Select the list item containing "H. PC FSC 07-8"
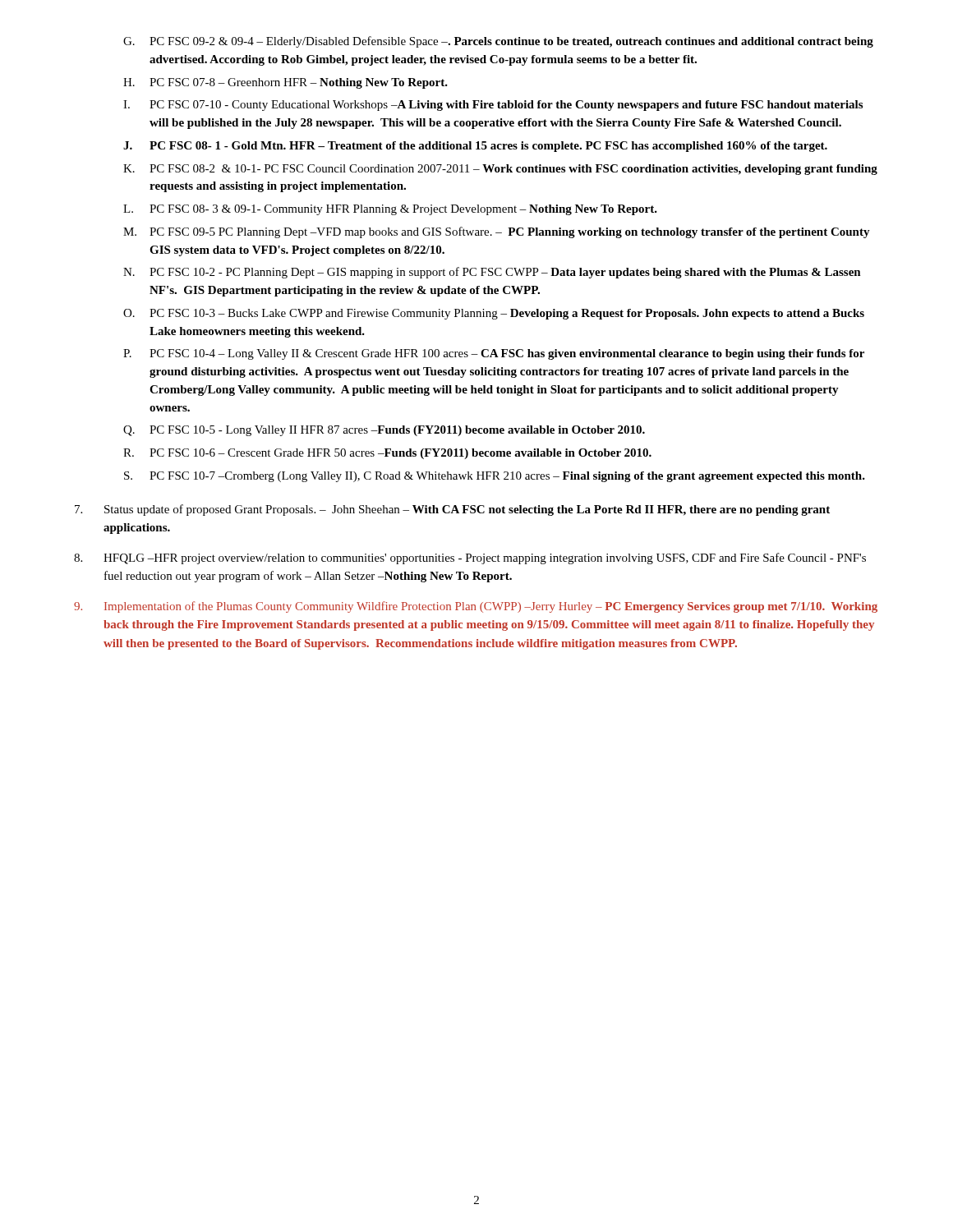The height and width of the screenshot is (1232, 953). coord(285,83)
